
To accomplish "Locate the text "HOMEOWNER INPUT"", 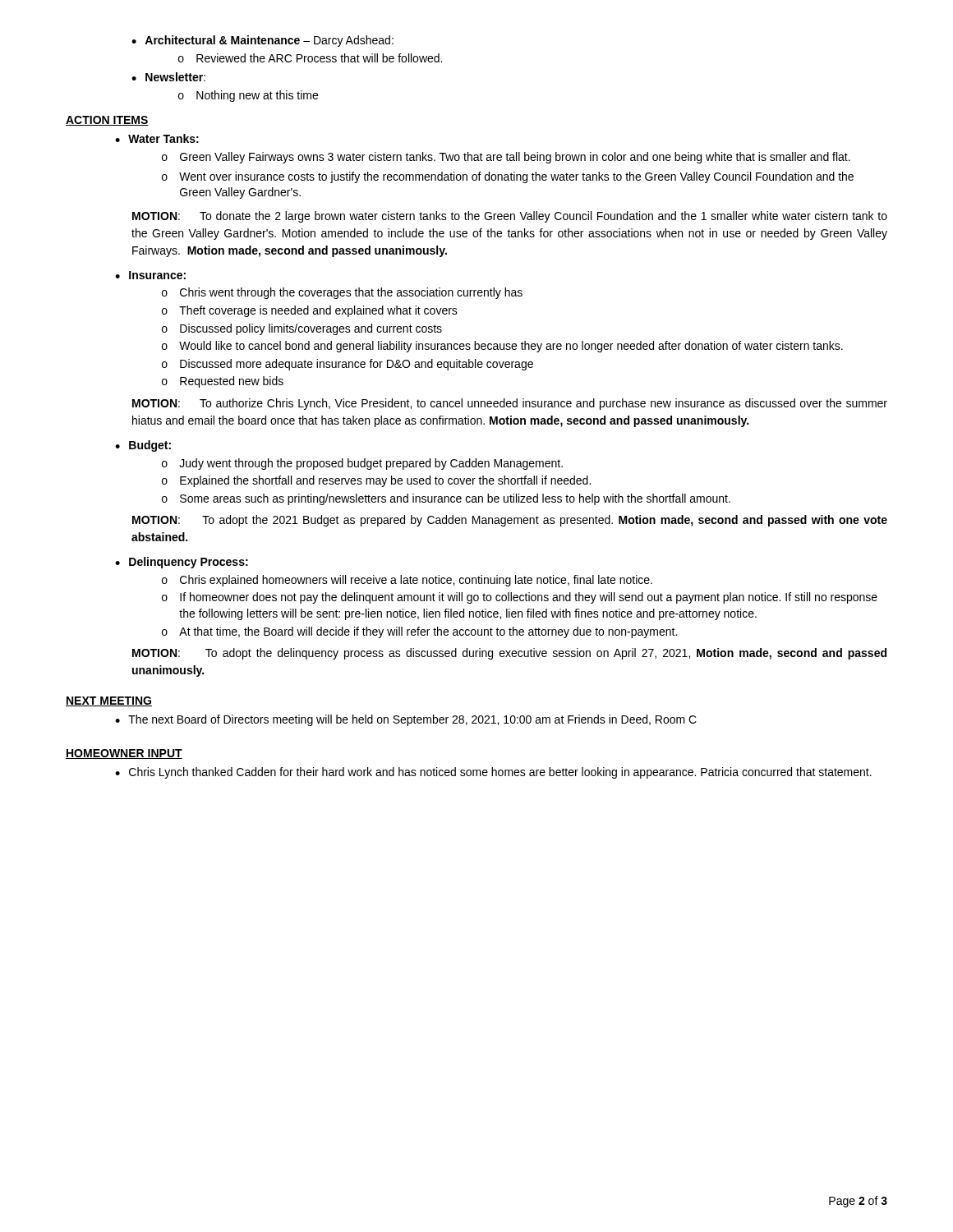I will [x=124, y=753].
